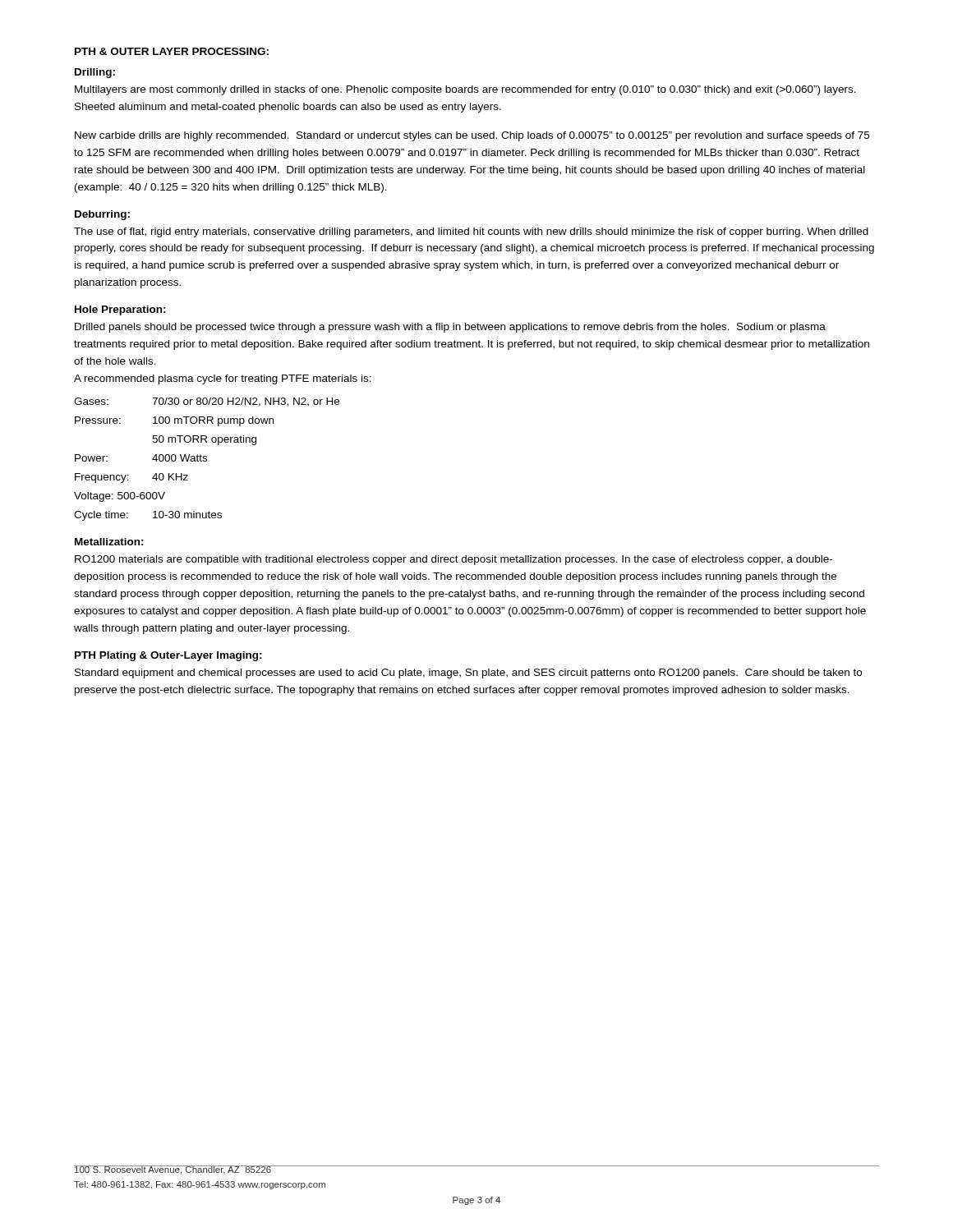
Task: Point to the block beginning "Gases:70/30 or 80/20 H2/N2, NH3, N2,"
Action: coord(207,402)
